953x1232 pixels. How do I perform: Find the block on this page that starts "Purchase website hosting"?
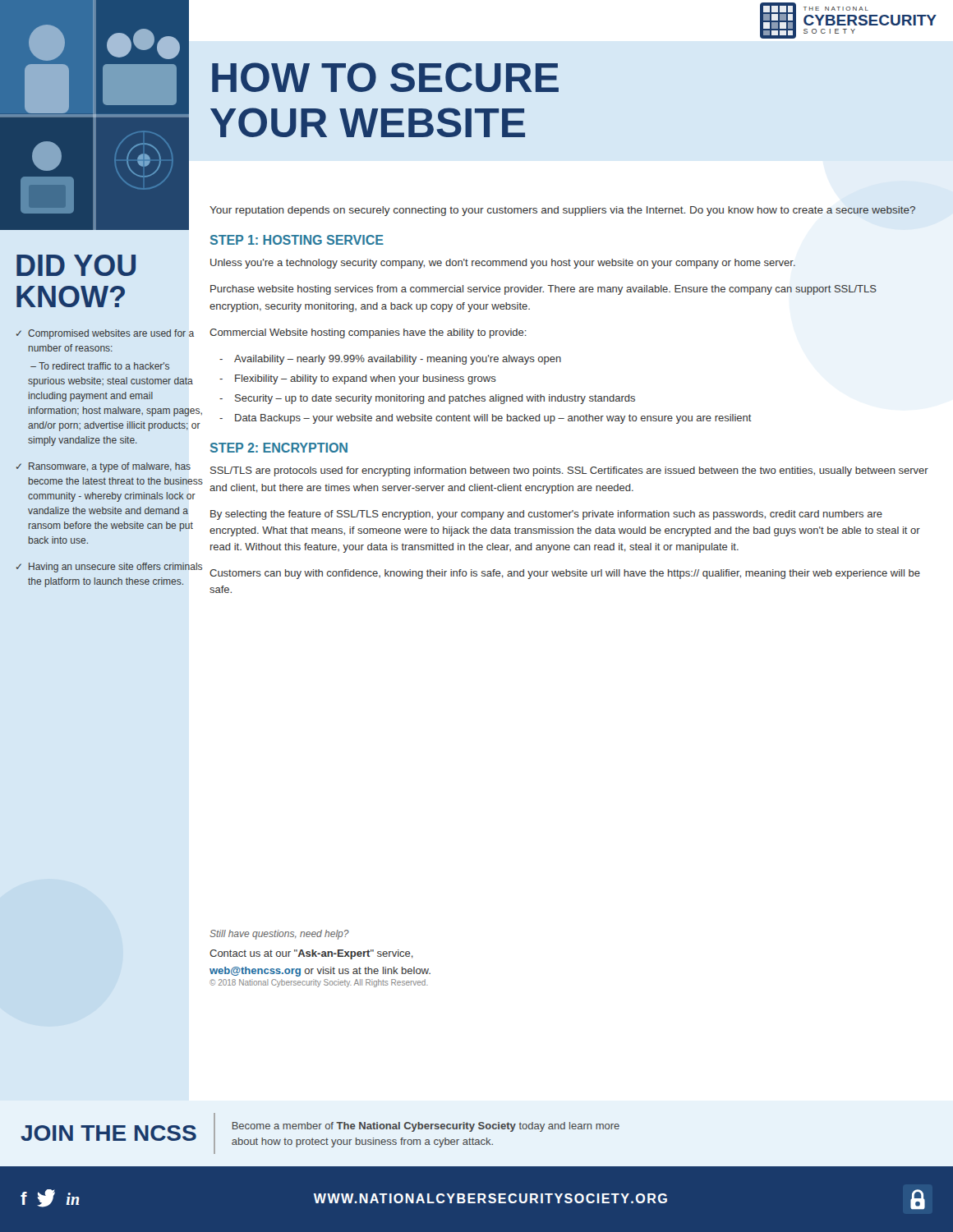point(543,297)
